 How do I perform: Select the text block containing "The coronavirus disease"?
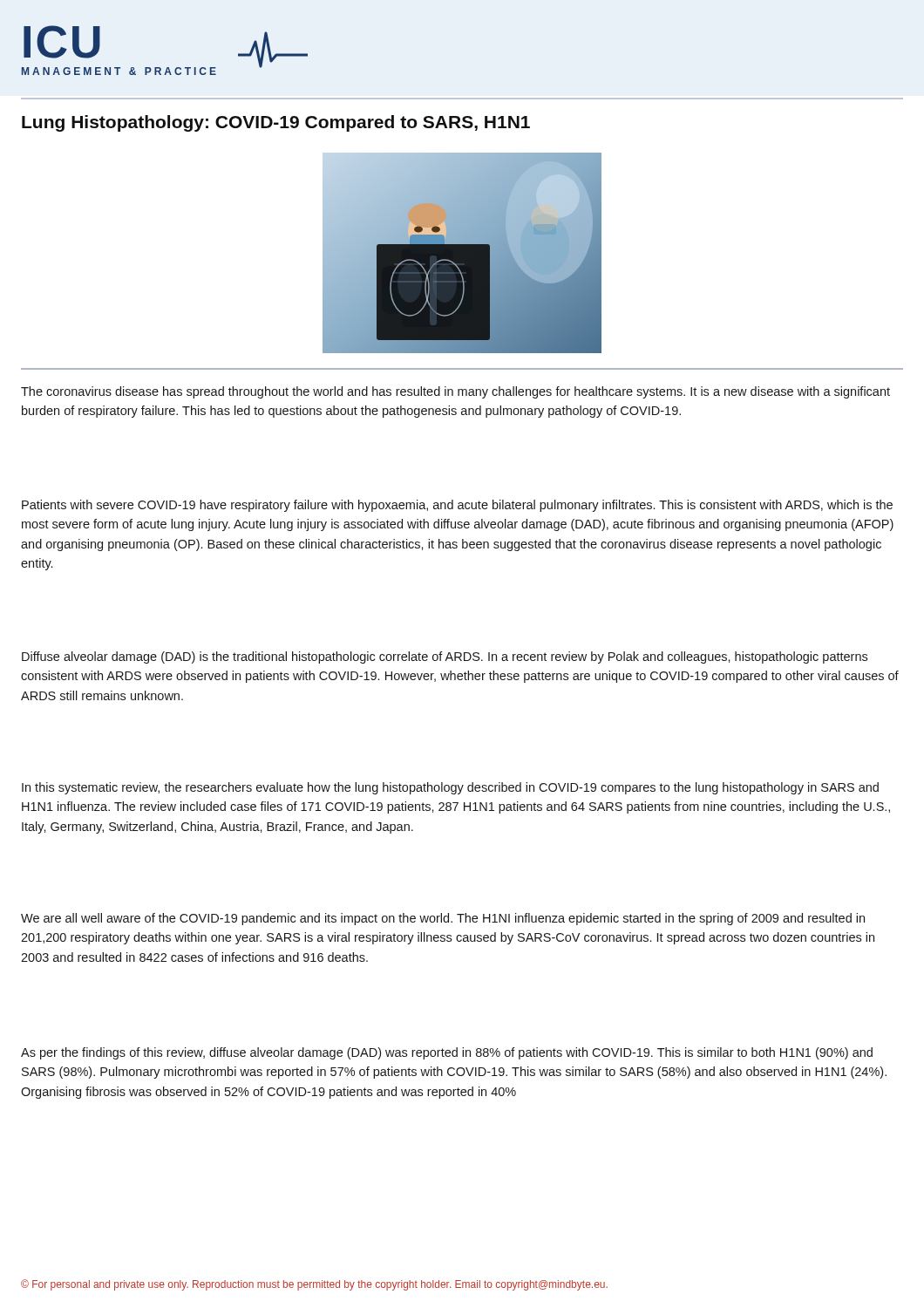coord(455,401)
